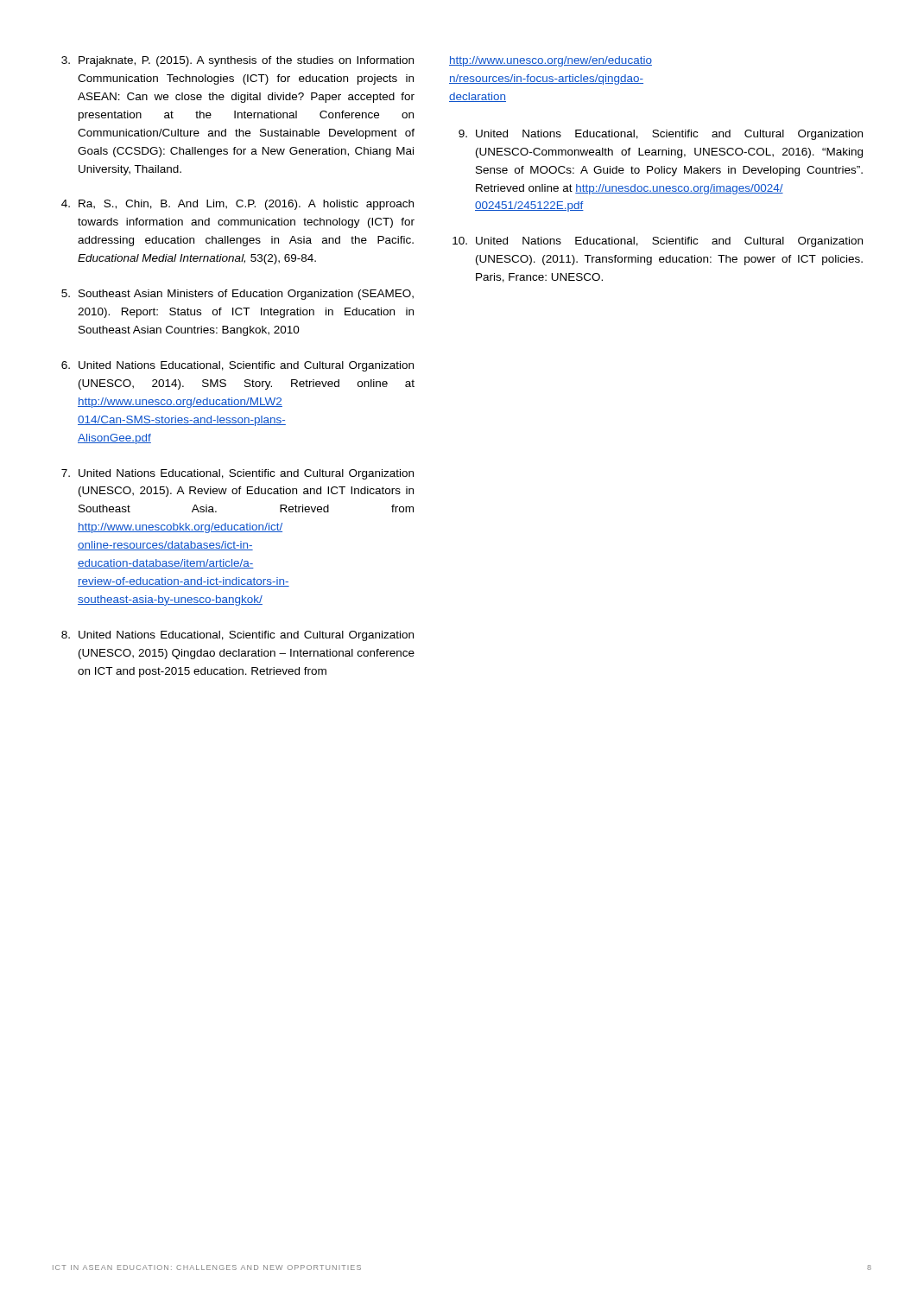Locate the text starting "8. United Nations Educational,"
Viewport: 924px width, 1296px height.
pos(233,653)
